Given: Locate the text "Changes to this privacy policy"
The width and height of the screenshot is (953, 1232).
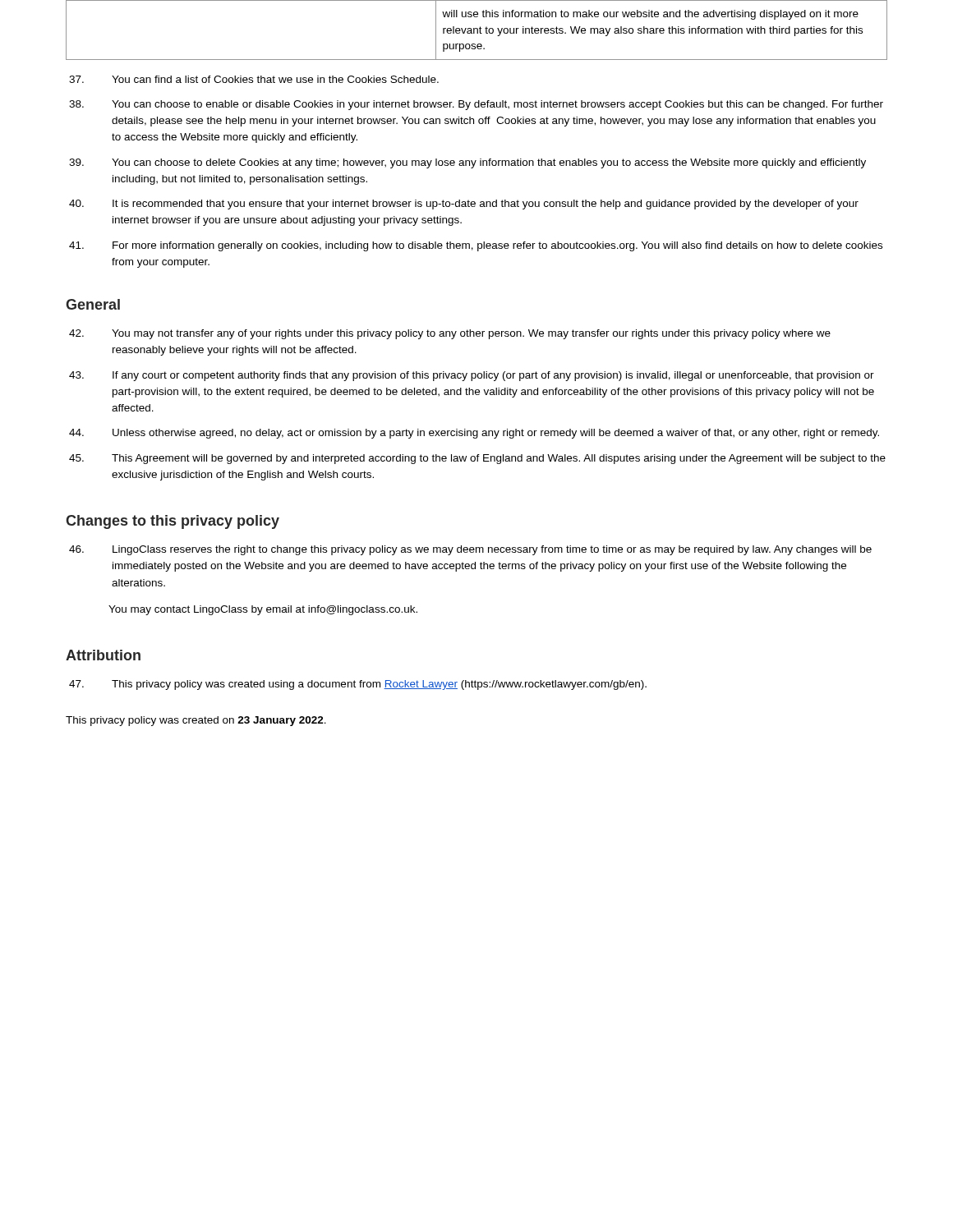Looking at the screenshot, I should (173, 521).
